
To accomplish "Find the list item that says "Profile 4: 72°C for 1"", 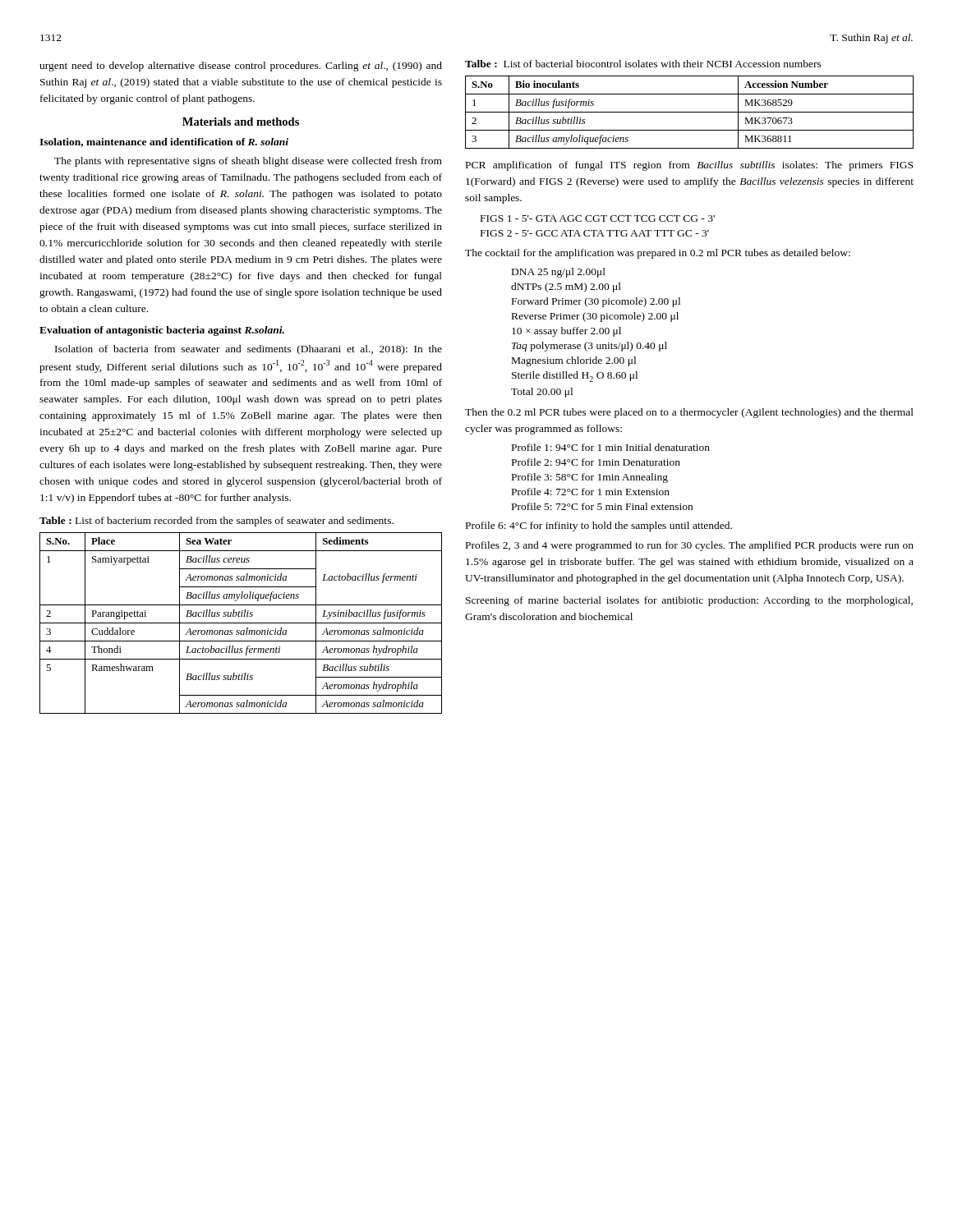I will click(x=590, y=491).
